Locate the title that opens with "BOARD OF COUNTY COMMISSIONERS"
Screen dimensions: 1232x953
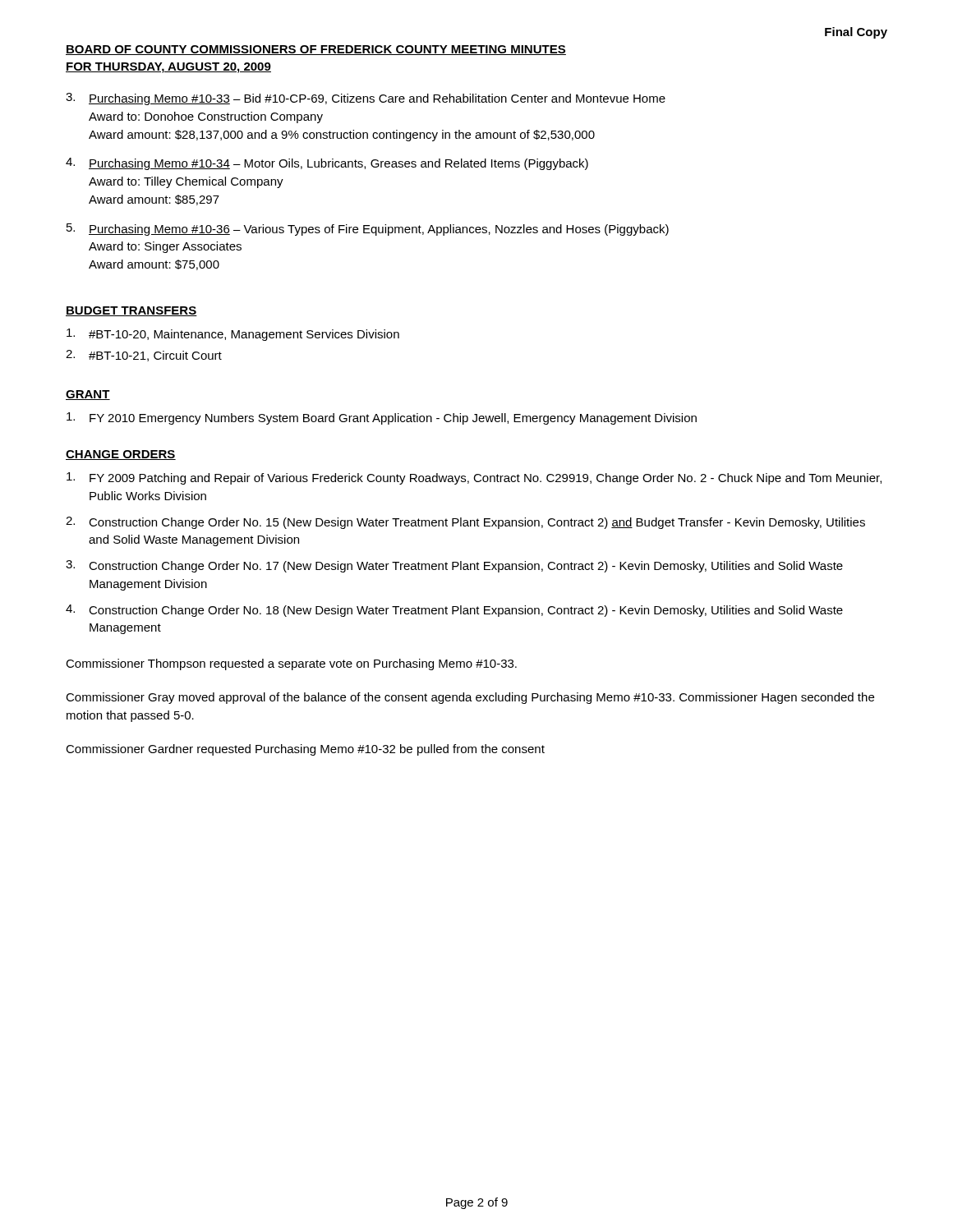(x=316, y=57)
